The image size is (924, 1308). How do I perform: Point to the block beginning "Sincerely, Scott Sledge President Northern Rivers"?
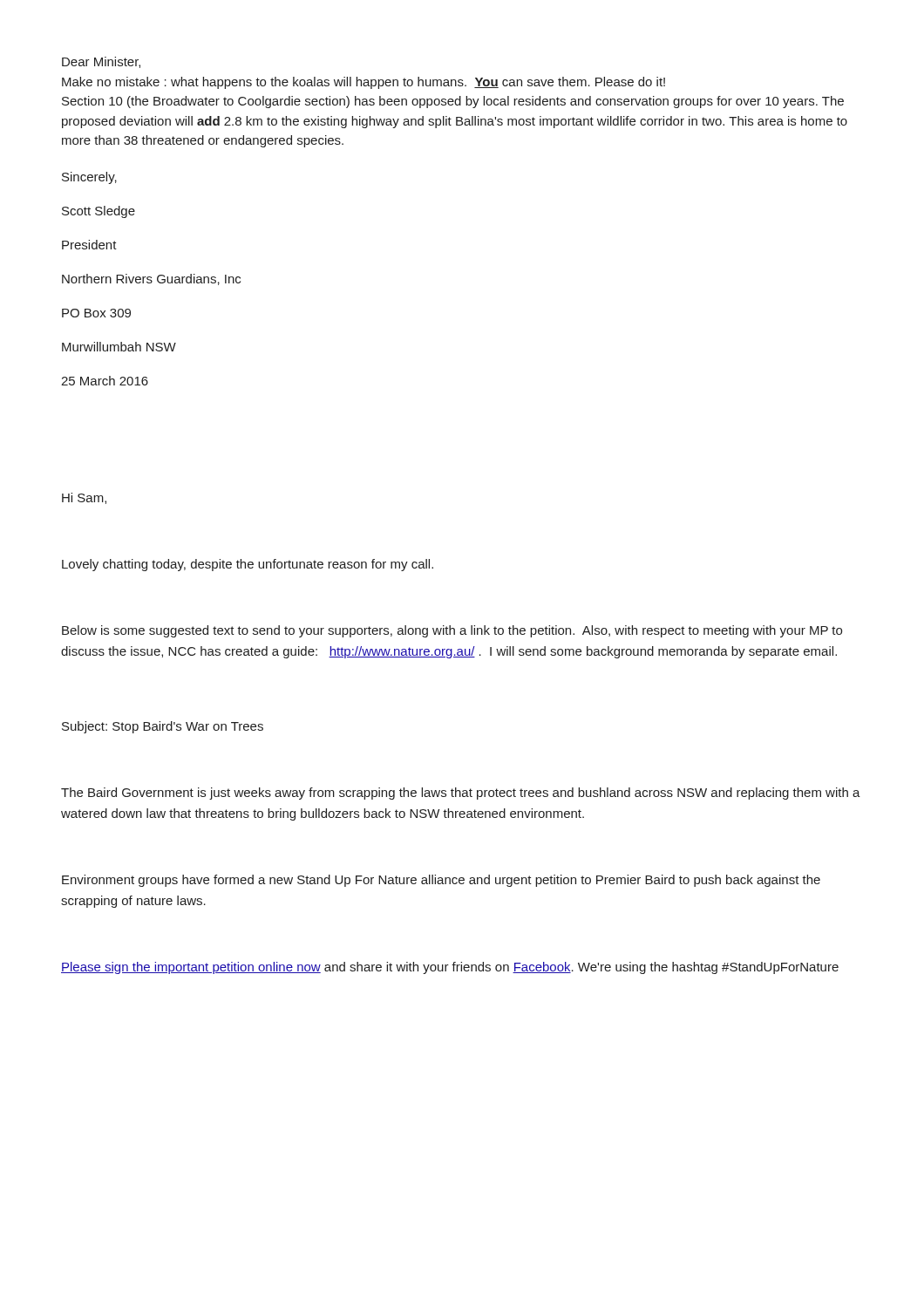tap(89, 178)
